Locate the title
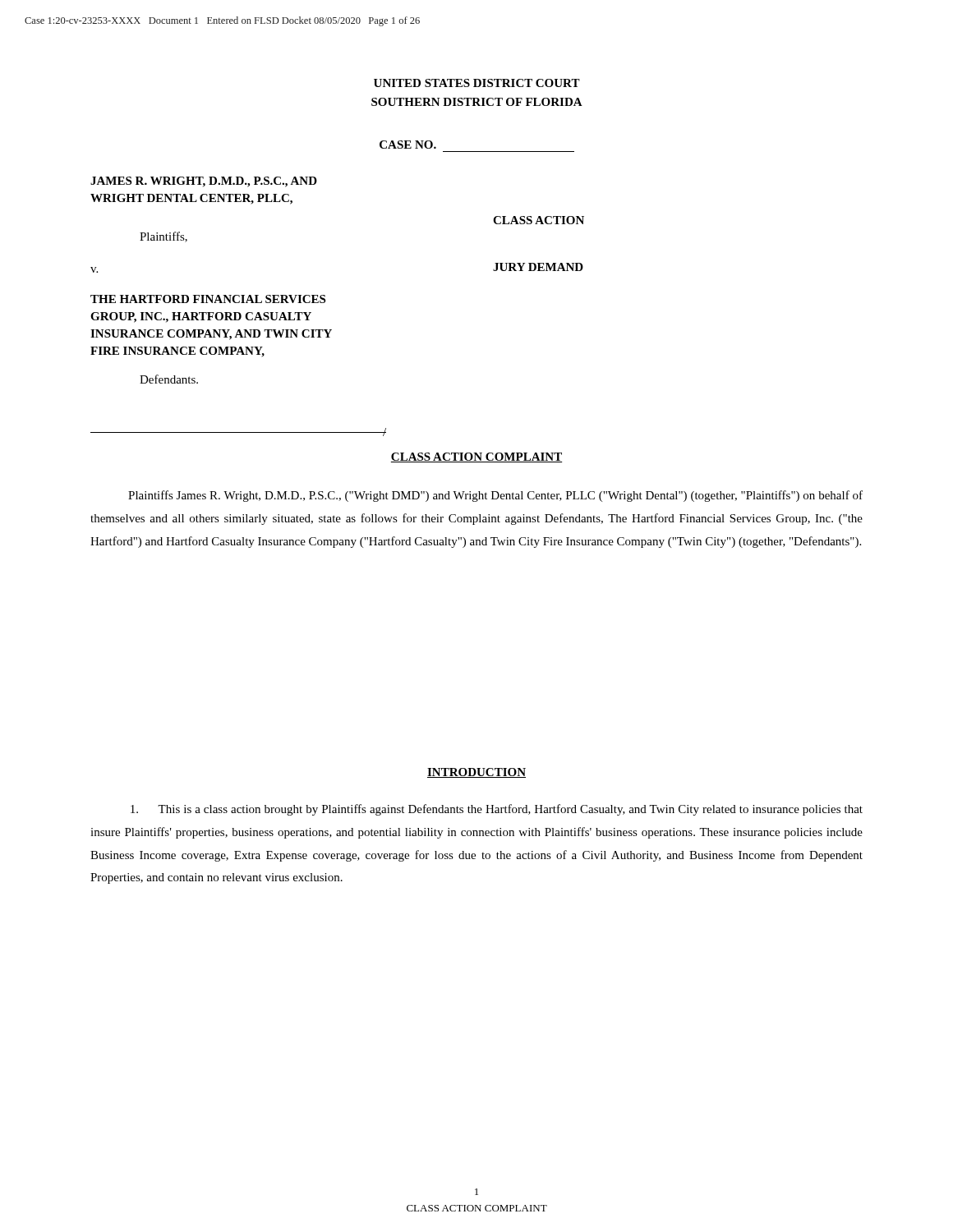Screen dimensions: 1232x953 tap(476, 92)
